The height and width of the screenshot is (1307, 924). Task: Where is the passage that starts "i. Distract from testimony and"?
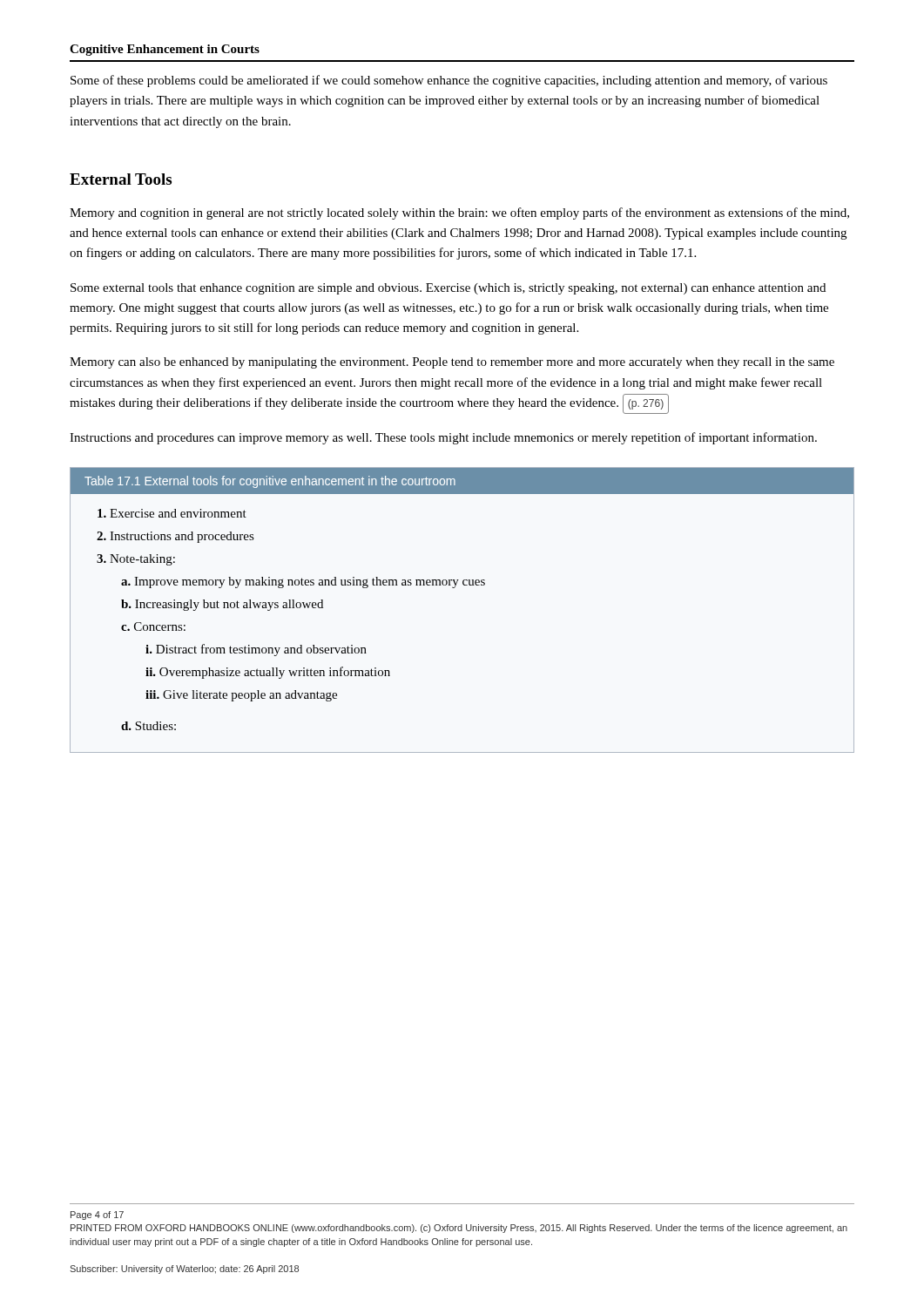click(256, 649)
